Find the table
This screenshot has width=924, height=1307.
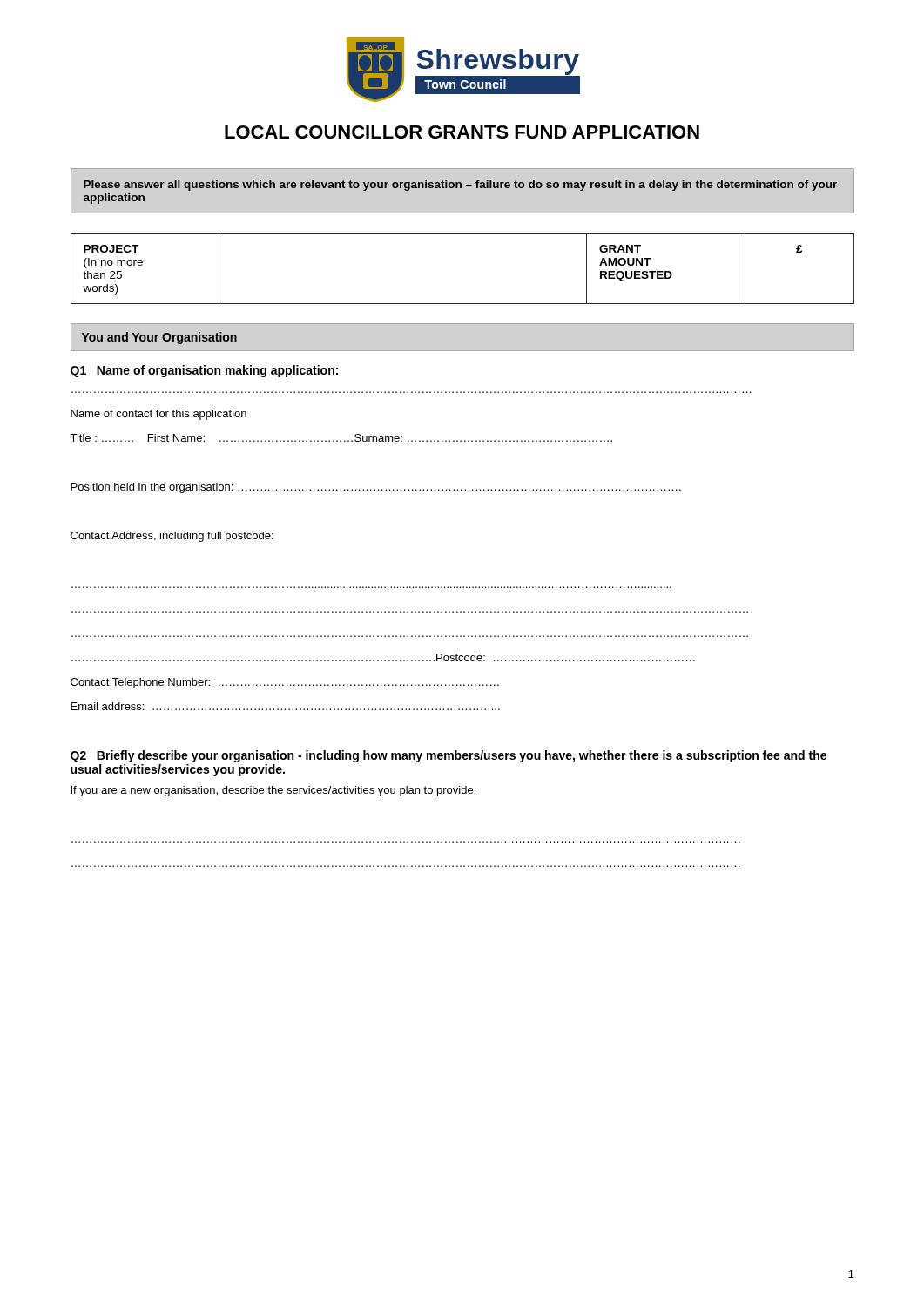coord(462,268)
